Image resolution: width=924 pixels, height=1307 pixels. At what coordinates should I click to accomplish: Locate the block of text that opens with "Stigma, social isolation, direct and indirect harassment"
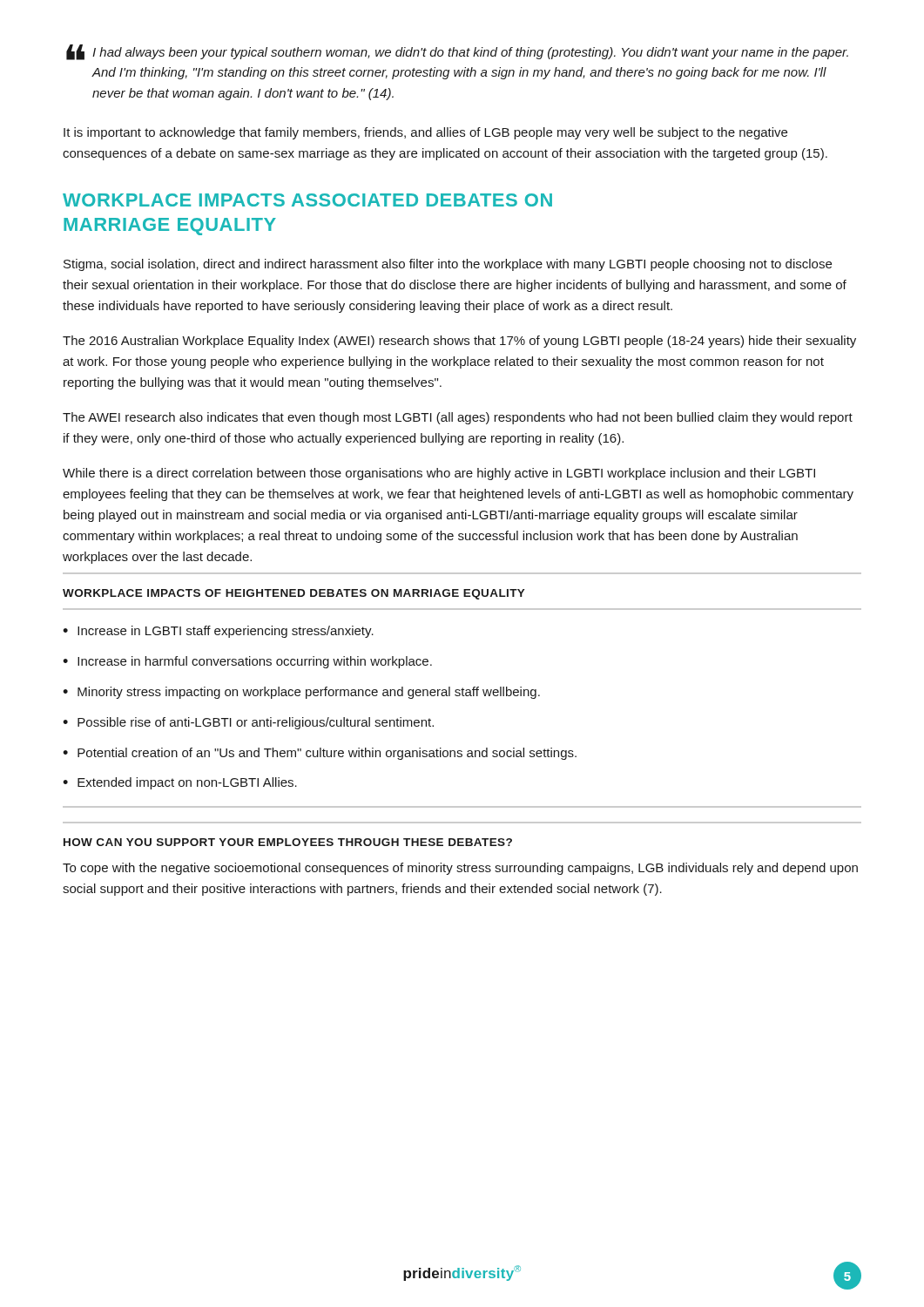pos(454,284)
